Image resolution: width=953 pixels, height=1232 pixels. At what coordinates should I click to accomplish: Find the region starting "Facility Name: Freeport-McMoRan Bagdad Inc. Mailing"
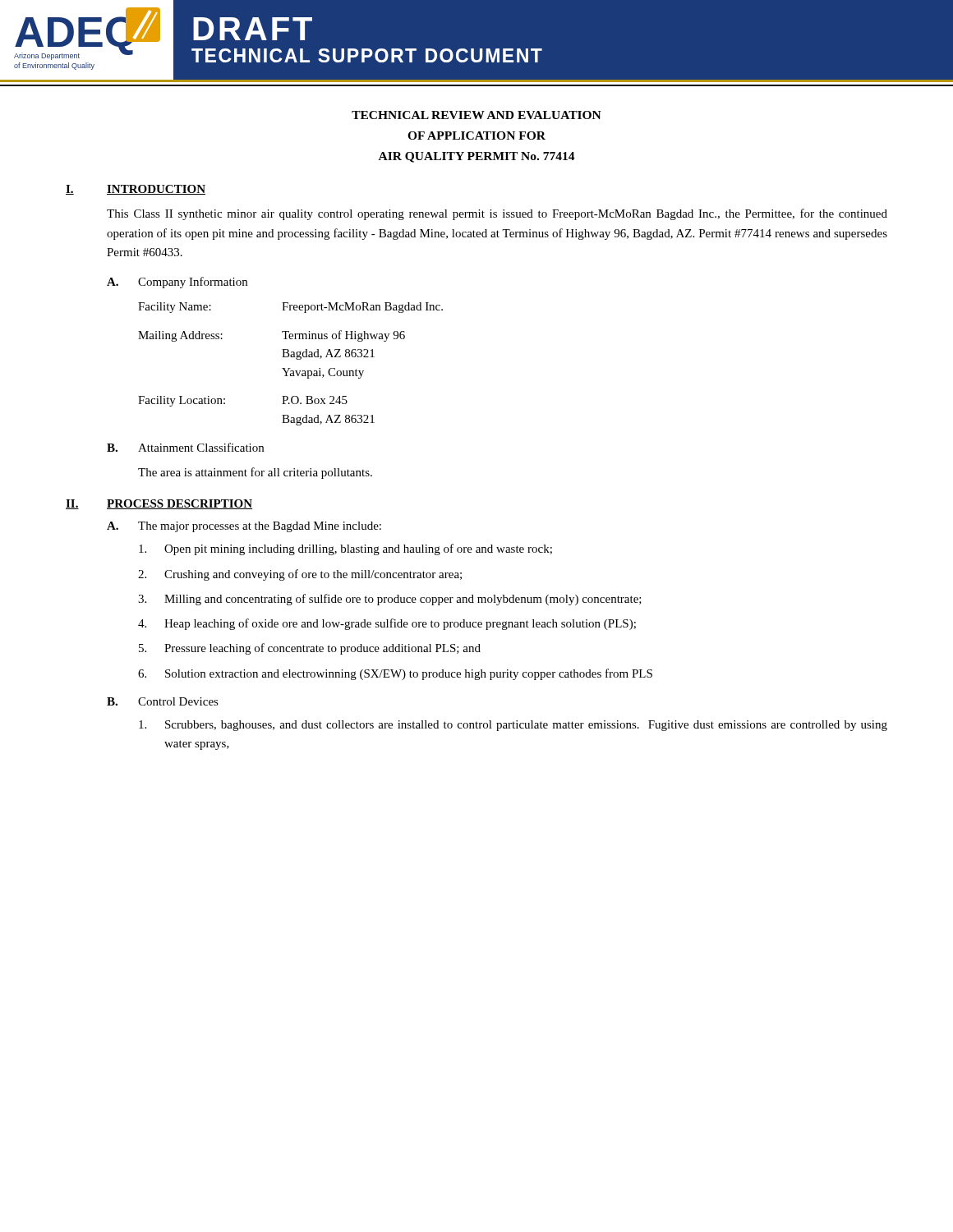coord(290,308)
